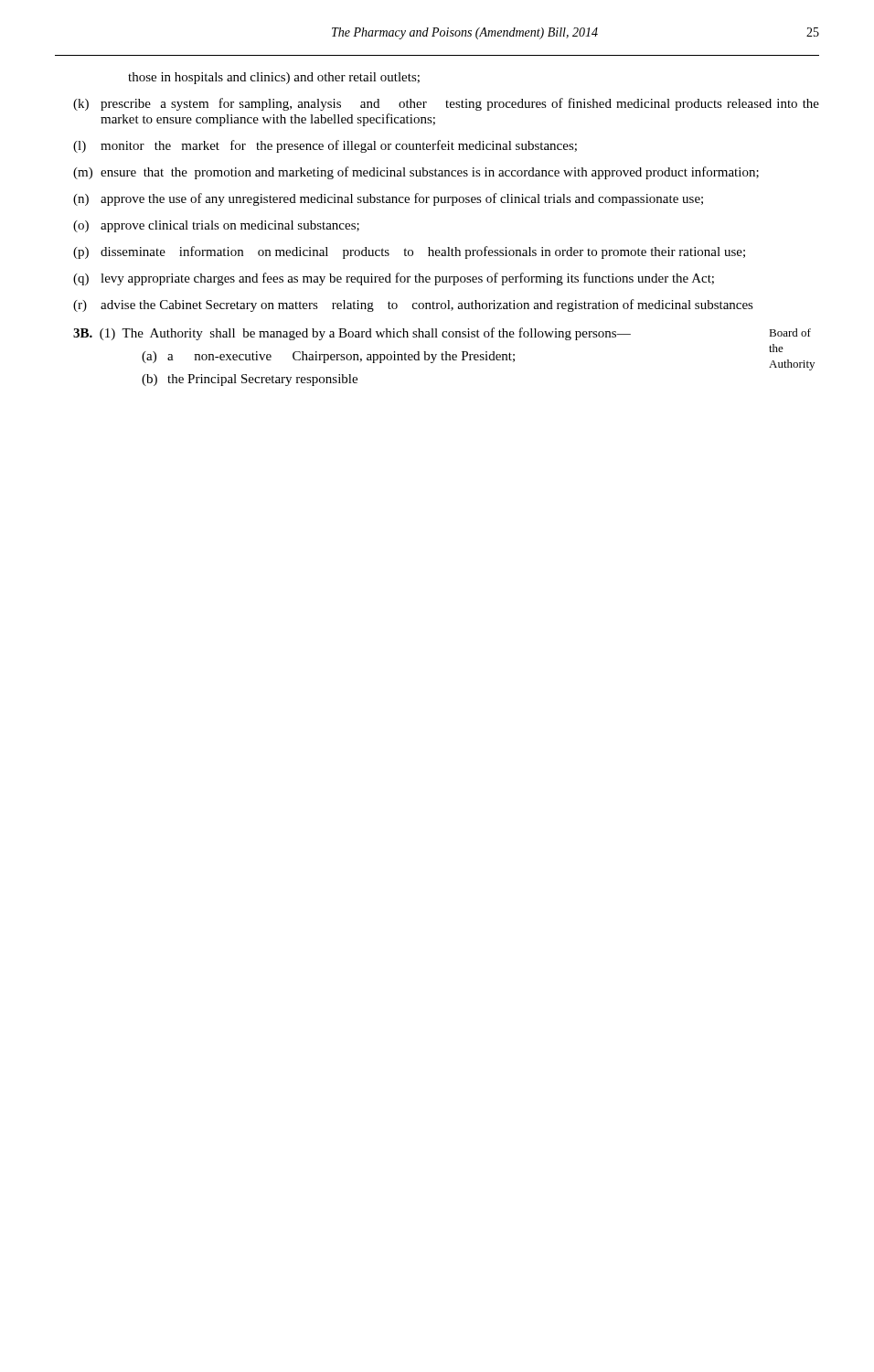
Task: Click on the region starting "Board of the"
Action: coord(792,348)
